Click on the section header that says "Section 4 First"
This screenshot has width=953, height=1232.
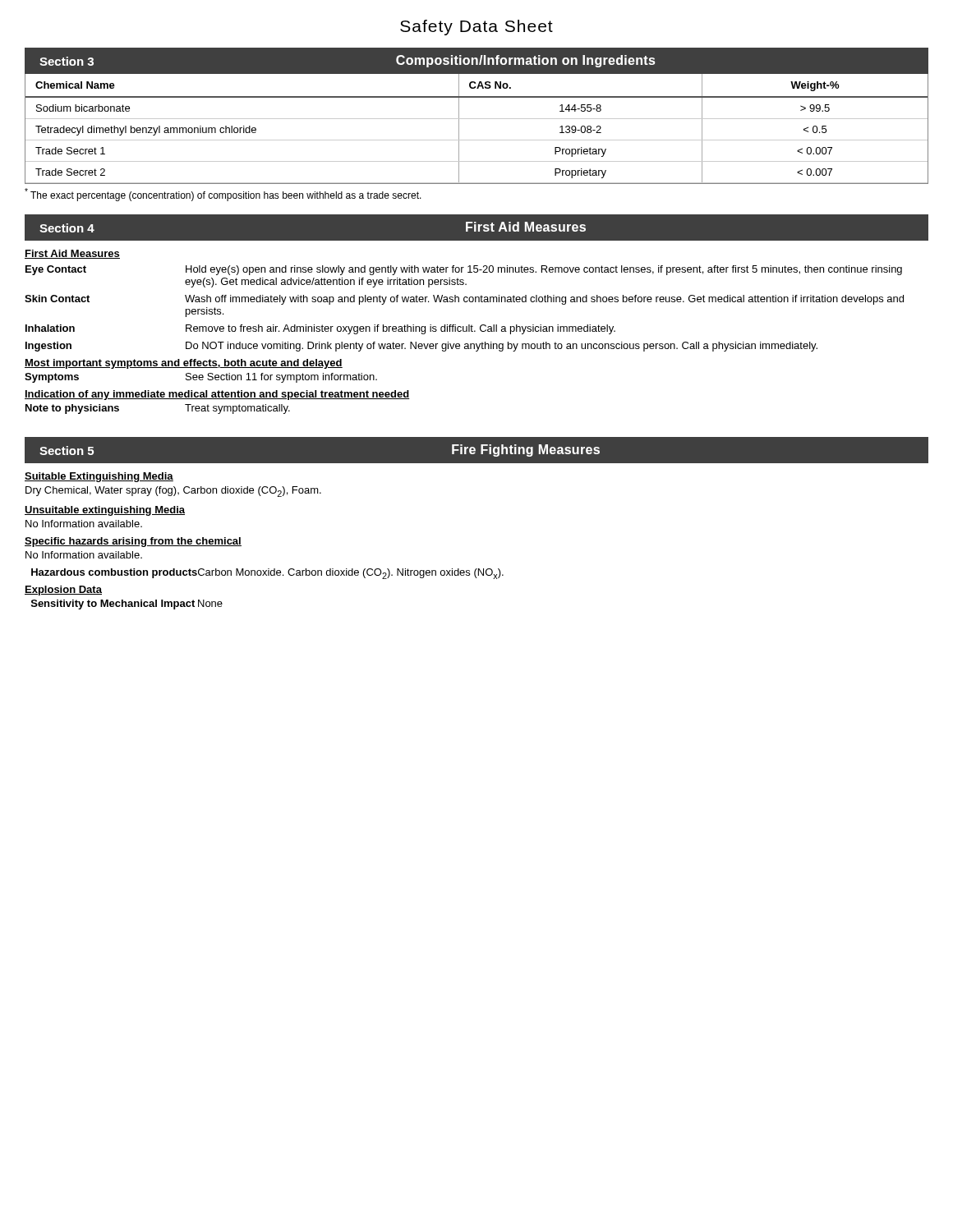476,227
